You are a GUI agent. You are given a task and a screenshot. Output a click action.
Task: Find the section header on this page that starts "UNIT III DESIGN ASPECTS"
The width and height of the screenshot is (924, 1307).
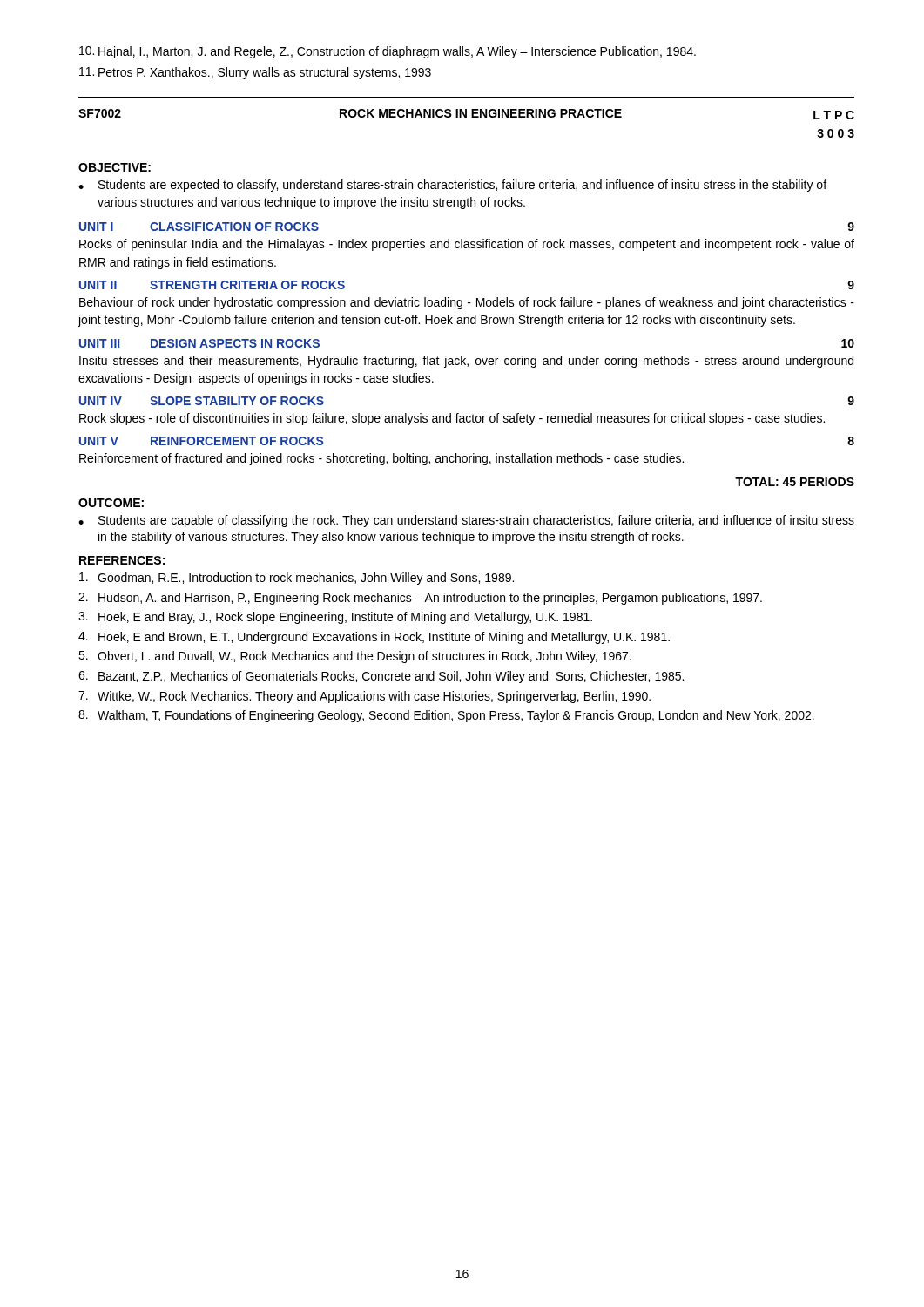97,343
